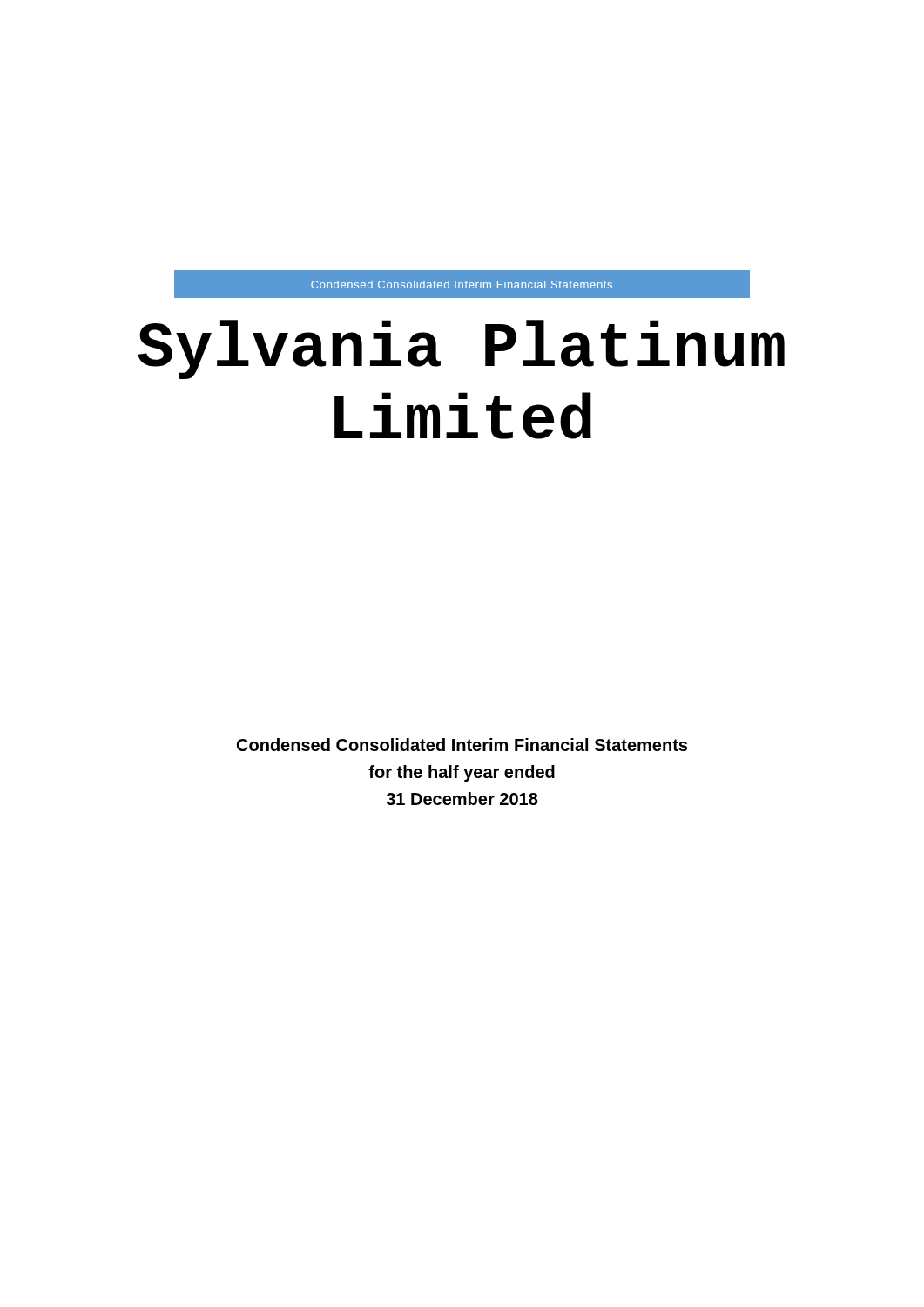This screenshot has height=1307, width=924.
Task: Select the title with the text "Sylvania PlatinumLimited"
Action: tap(462, 386)
